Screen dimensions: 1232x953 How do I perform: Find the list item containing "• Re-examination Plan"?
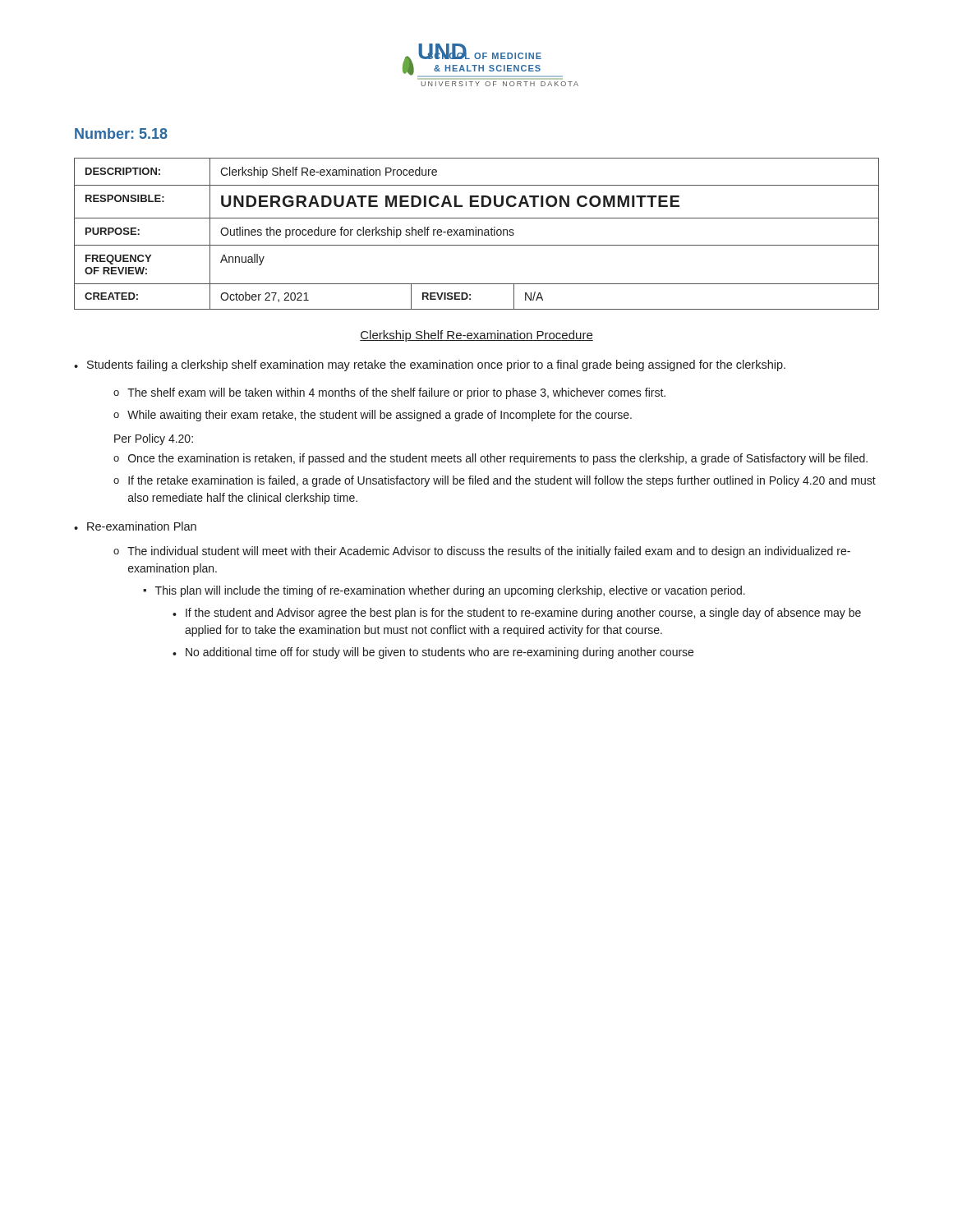(135, 528)
